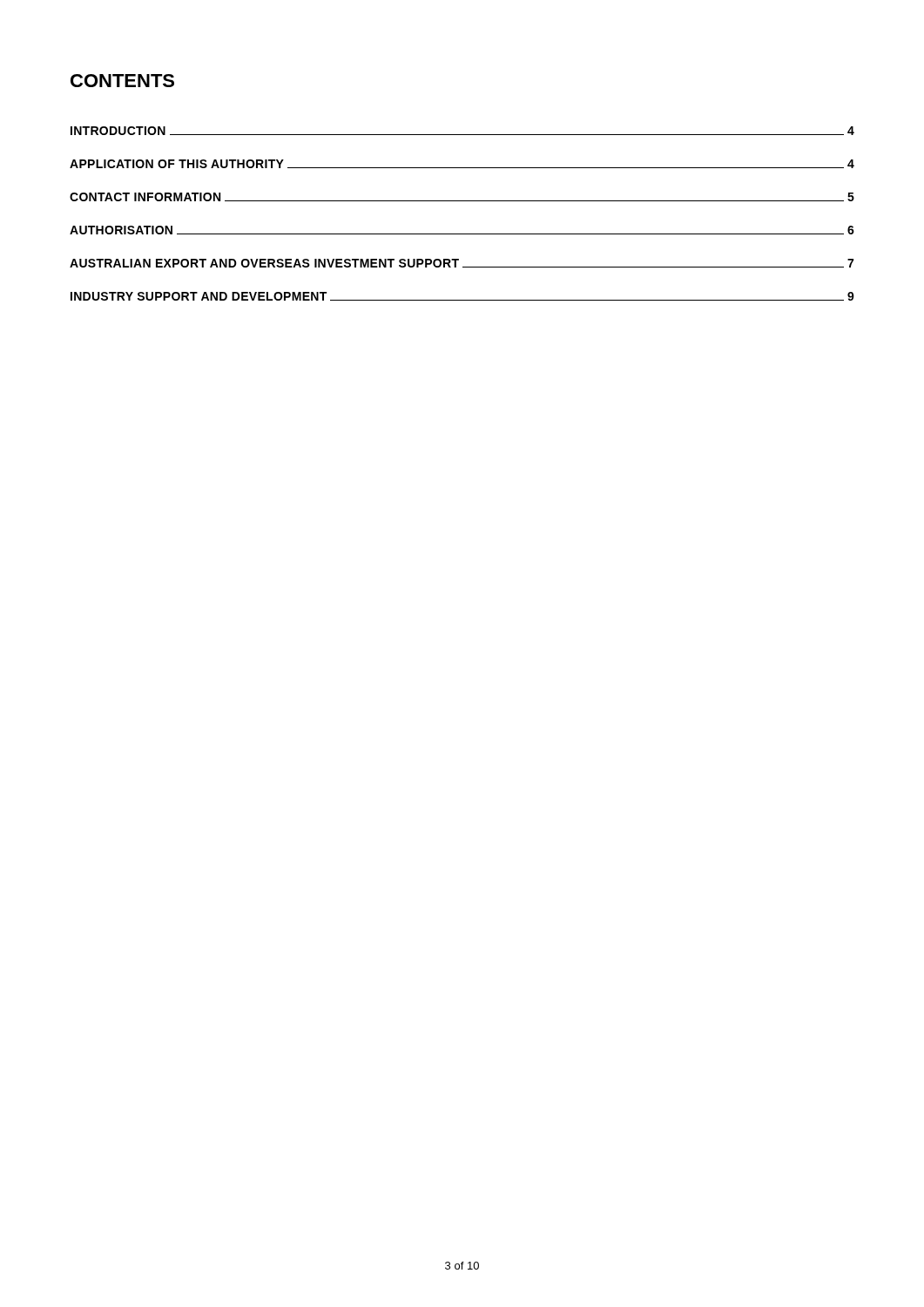The width and height of the screenshot is (924, 1307).
Task: Navigate to the text starting "APPLICATION OF THIS"
Action: pos(462,164)
